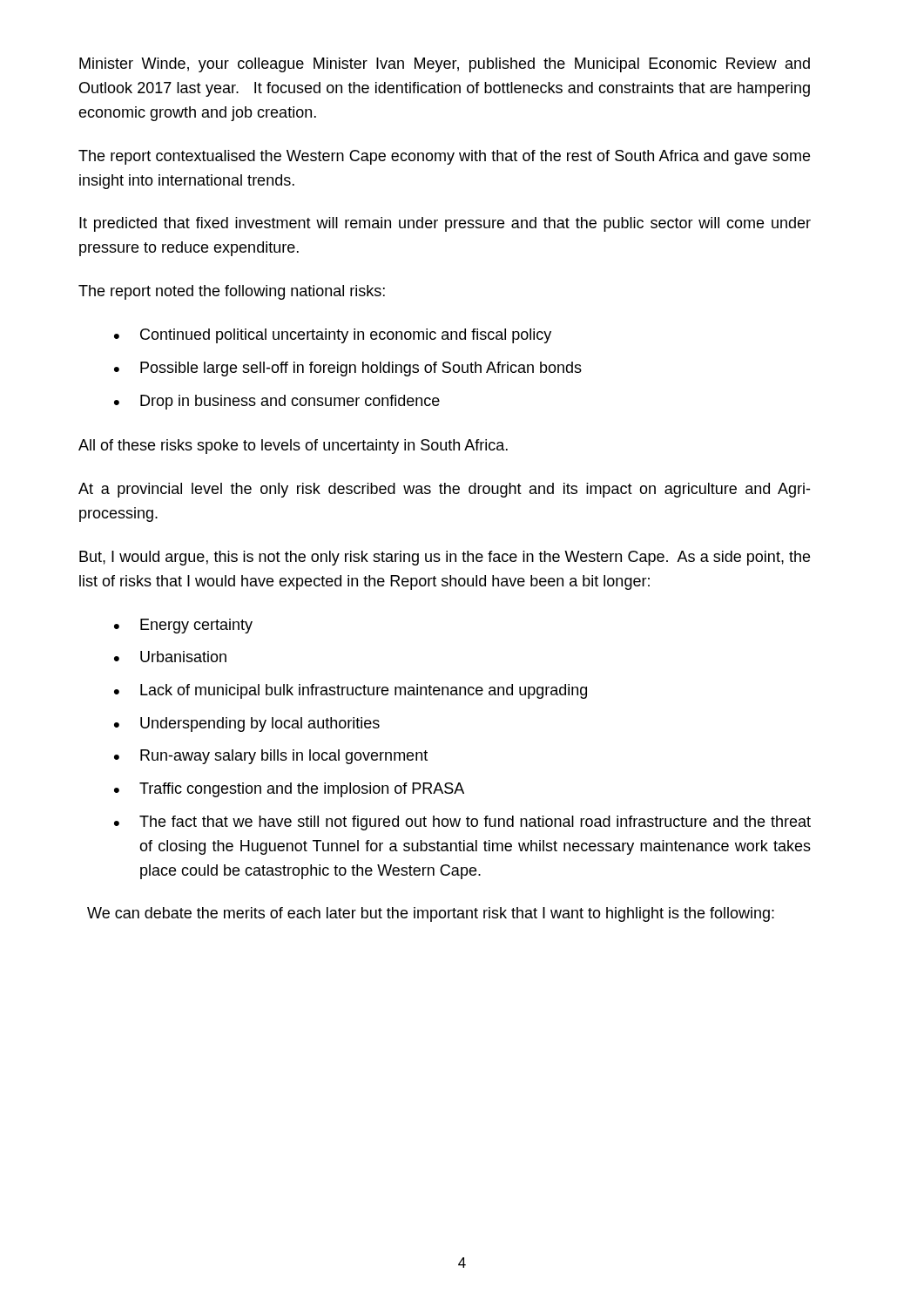
Task: Find the block on this page that starts "• Run-away salary bills in"
Action: [271, 757]
